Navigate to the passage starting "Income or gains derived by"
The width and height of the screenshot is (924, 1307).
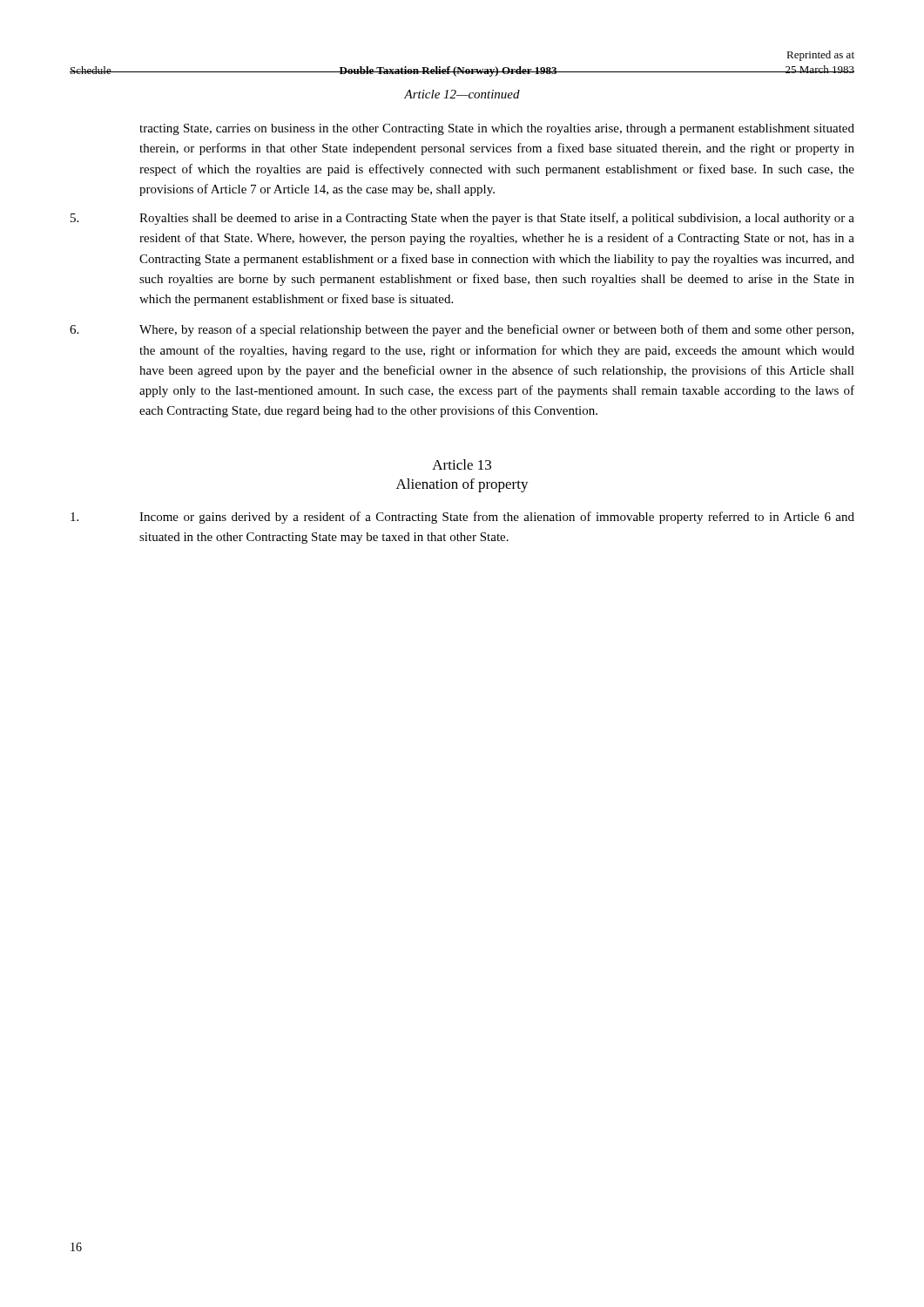click(462, 527)
